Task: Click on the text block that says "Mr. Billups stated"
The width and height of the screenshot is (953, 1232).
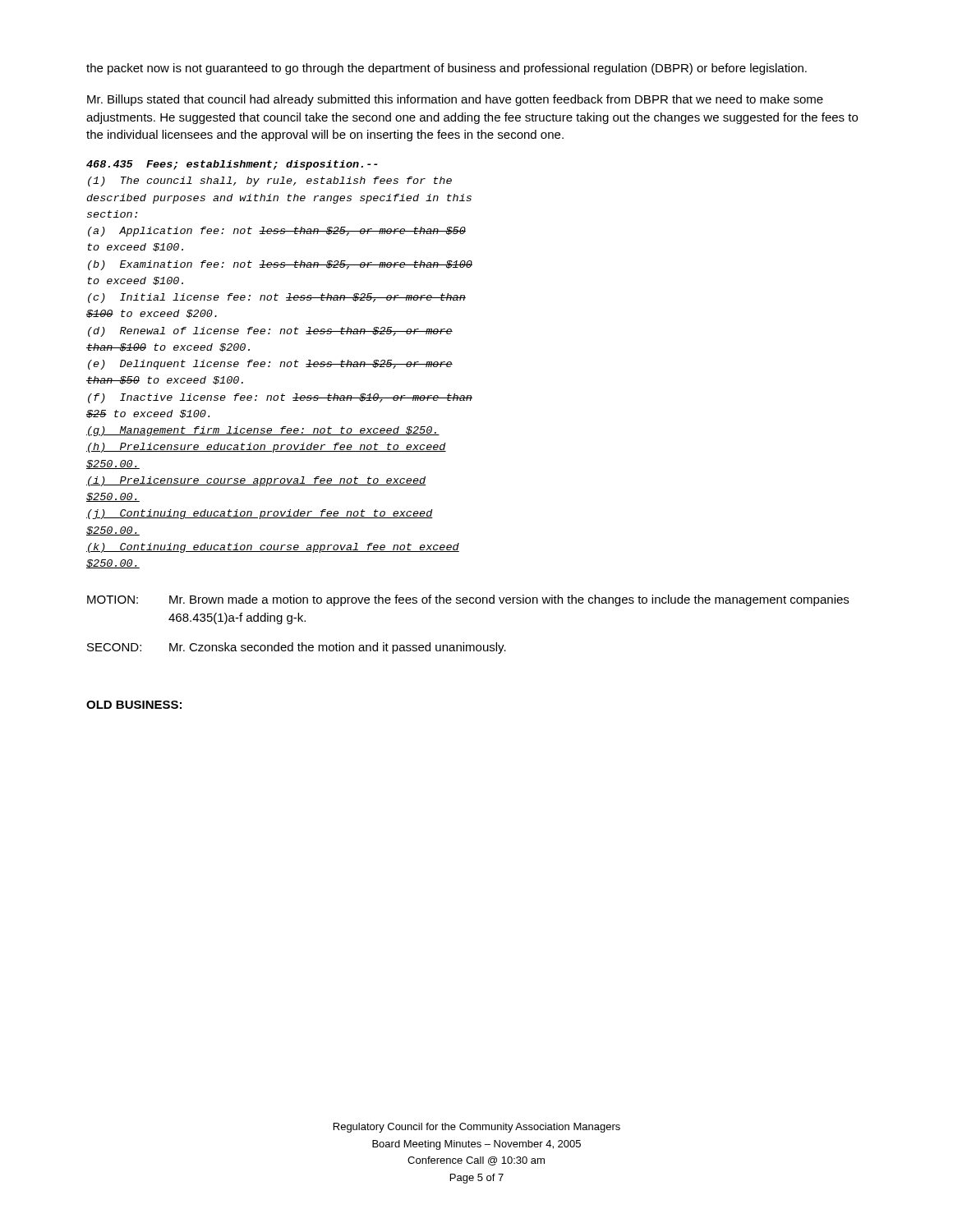Action: pos(472,117)
